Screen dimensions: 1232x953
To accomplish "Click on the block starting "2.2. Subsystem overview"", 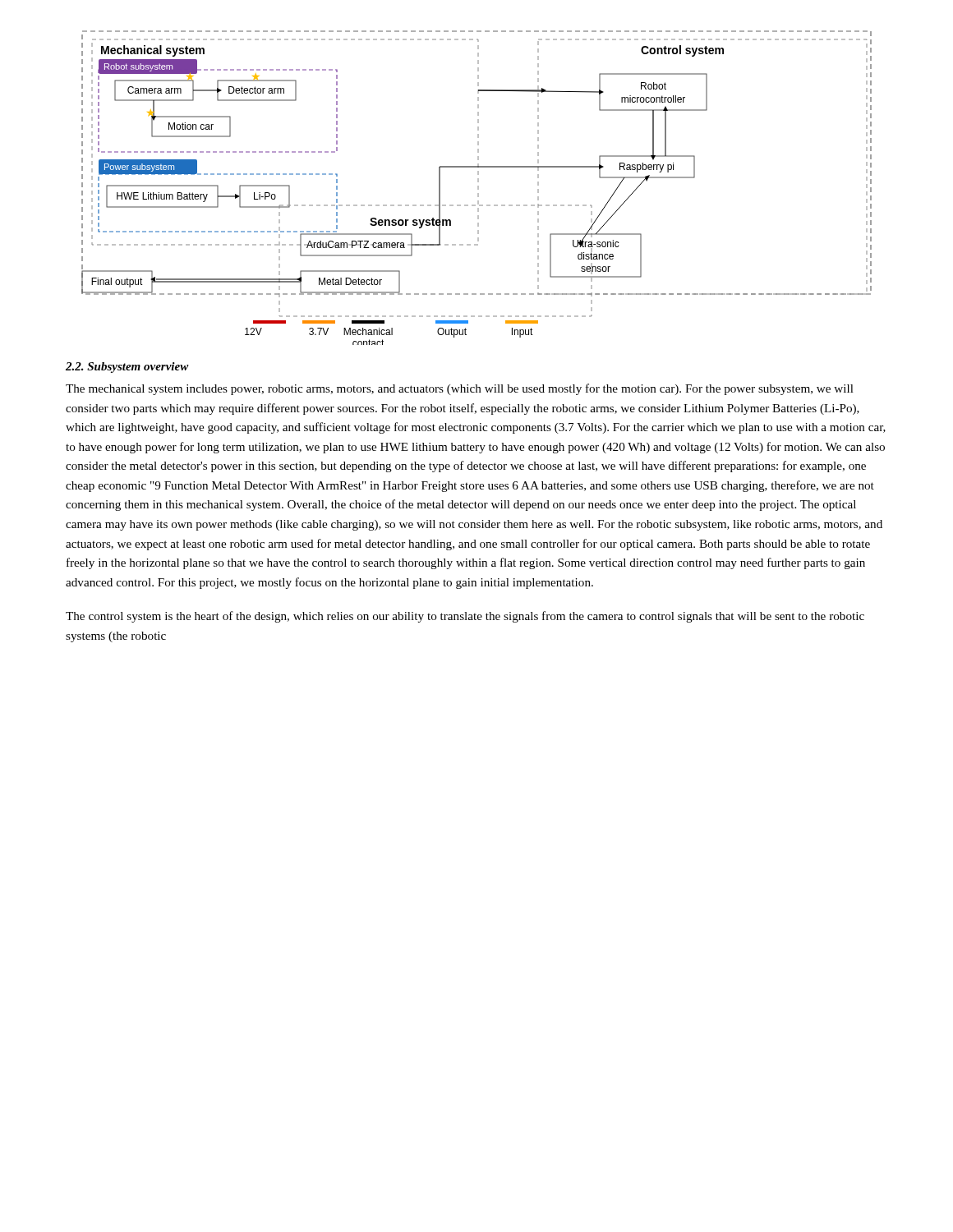I will [x=127, y=366].
